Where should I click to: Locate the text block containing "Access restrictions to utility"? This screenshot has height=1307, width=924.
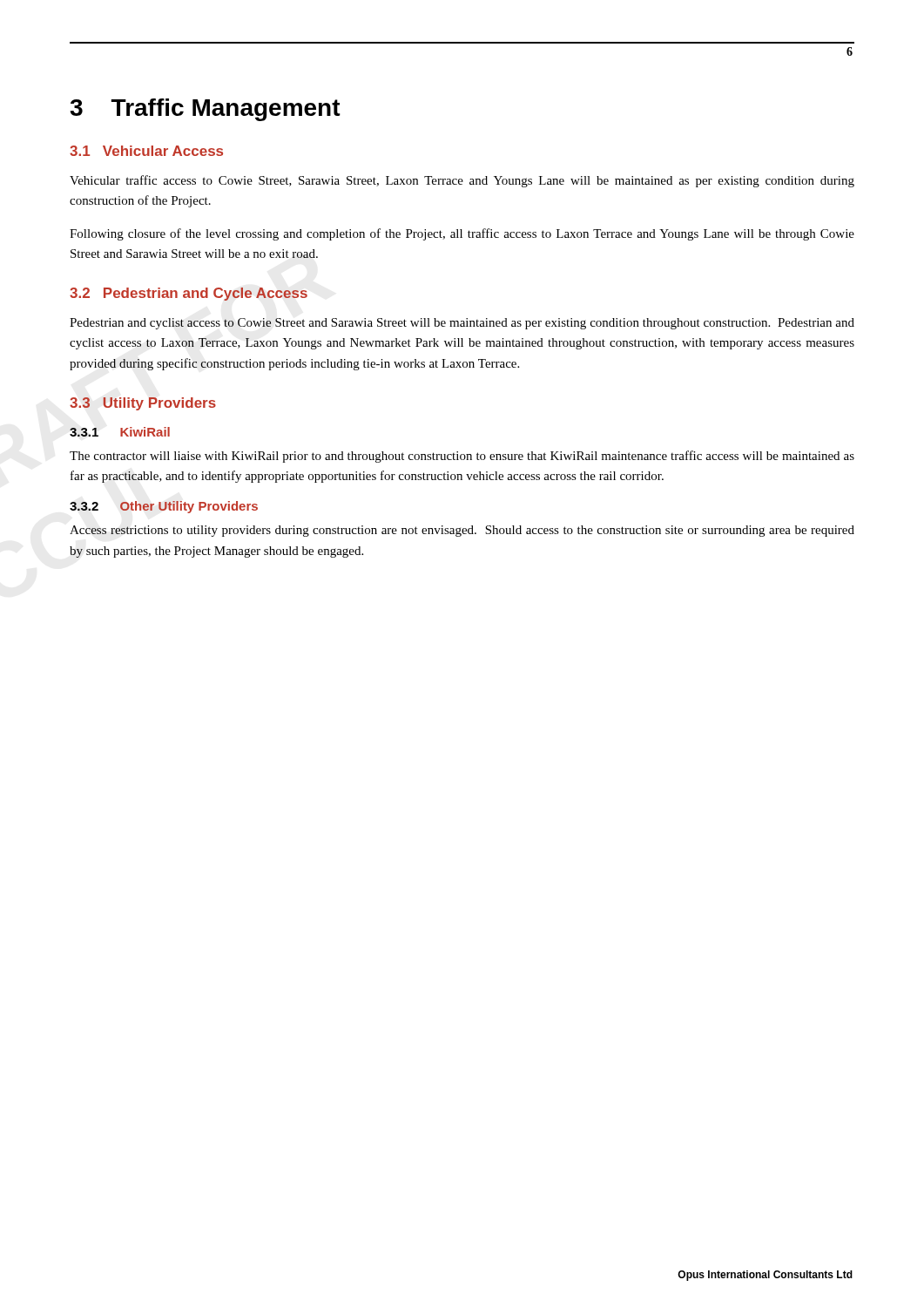(462, 540)
